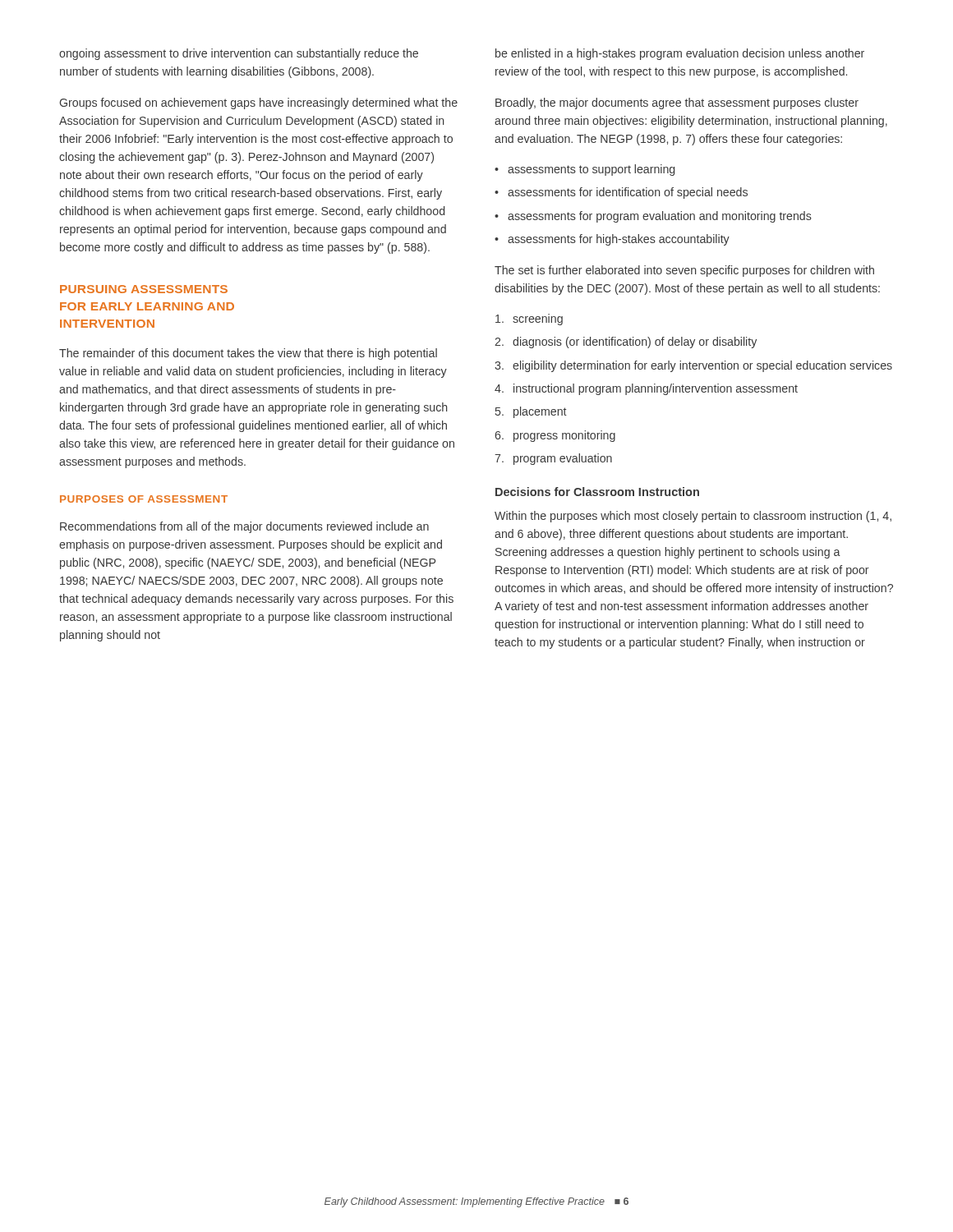Screen dimensions: 1232x953
Task: Select the text block starting "assessments to support learning"
Action: tap(592, 169)
